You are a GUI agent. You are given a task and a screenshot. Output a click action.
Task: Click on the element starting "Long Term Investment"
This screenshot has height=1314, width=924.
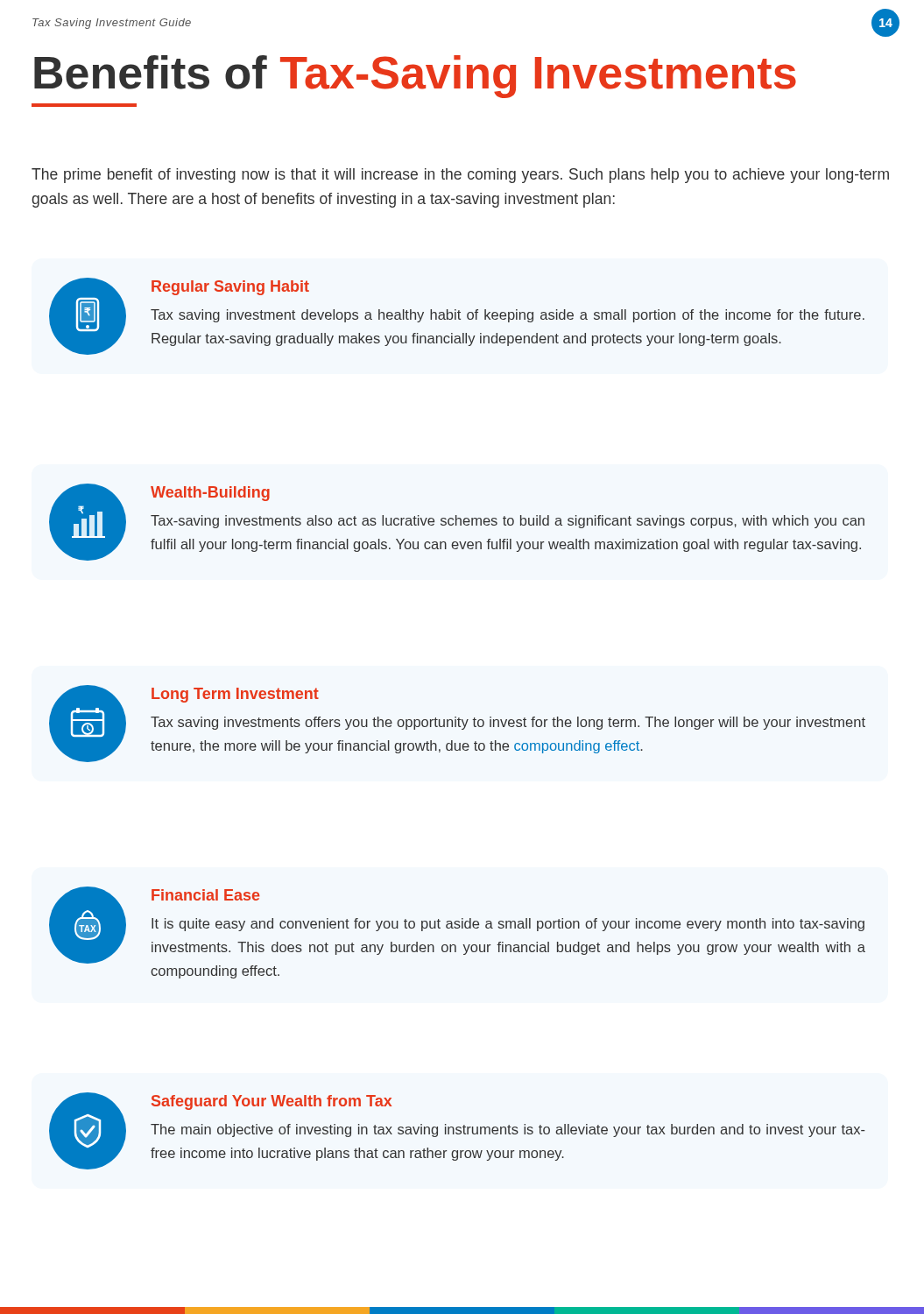(235, 694)
